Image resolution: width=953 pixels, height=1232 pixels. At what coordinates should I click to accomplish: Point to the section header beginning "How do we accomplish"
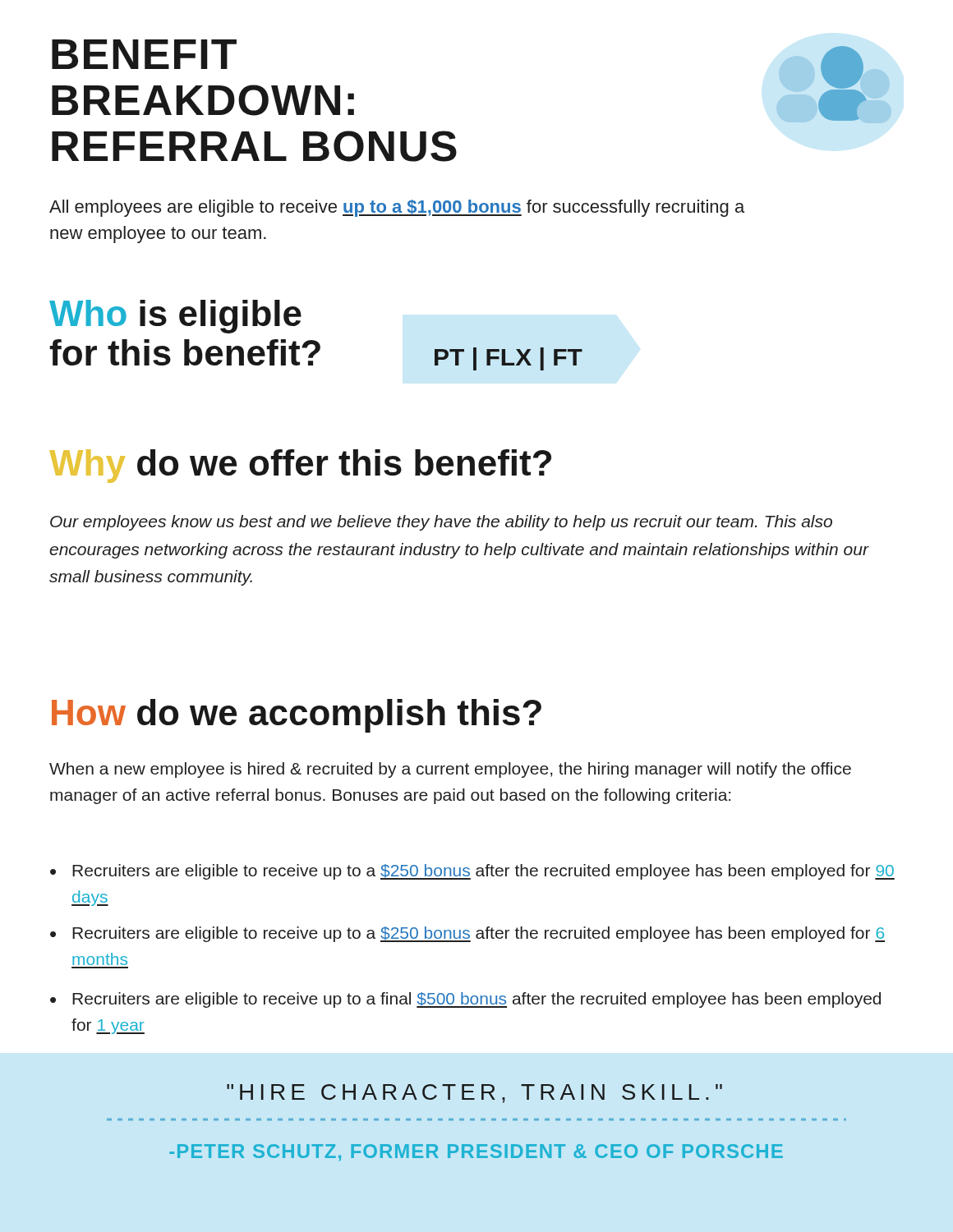[296, 713]
